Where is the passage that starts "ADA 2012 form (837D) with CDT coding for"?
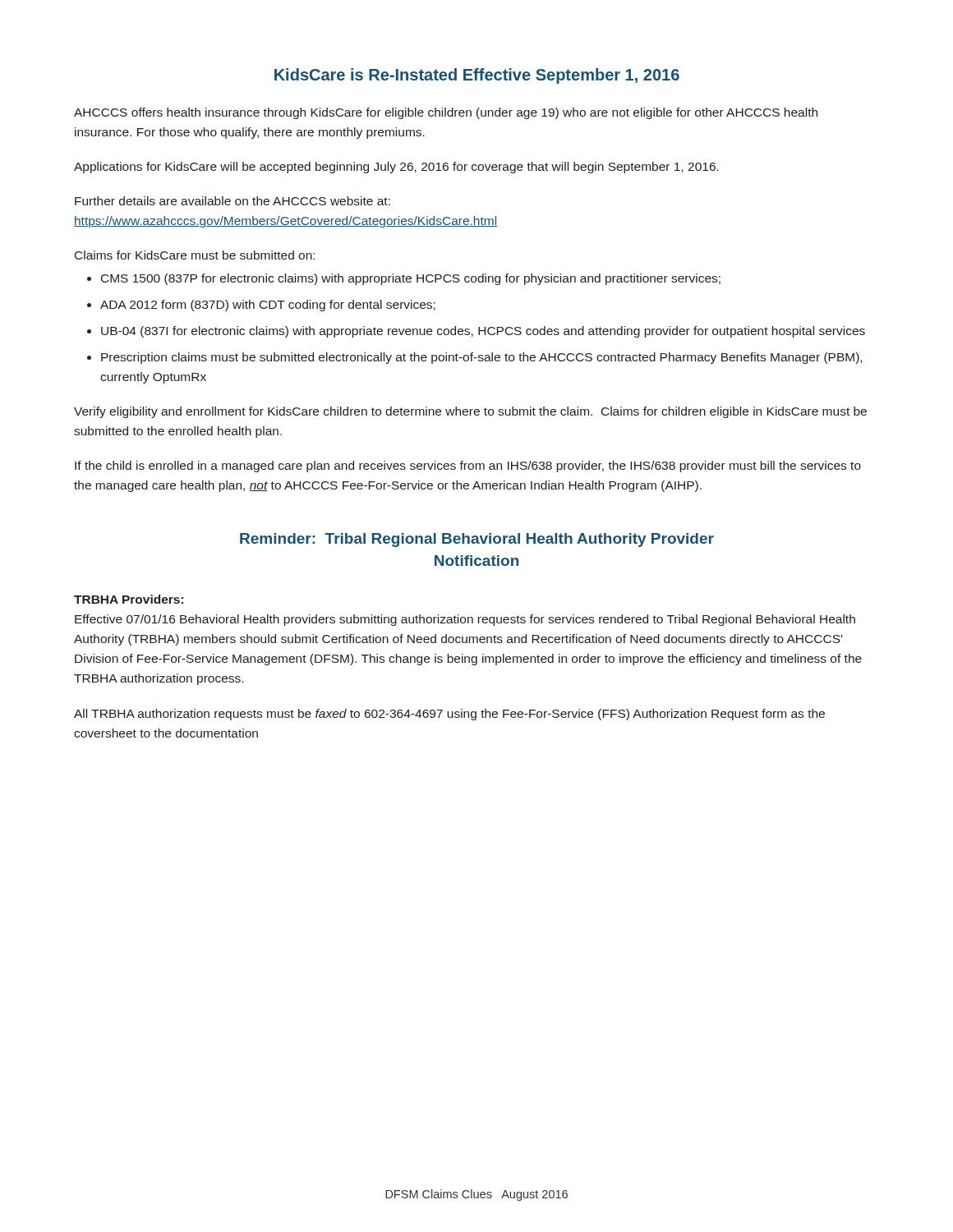Screen dimensions: 1232x953 tap(268, 304)
